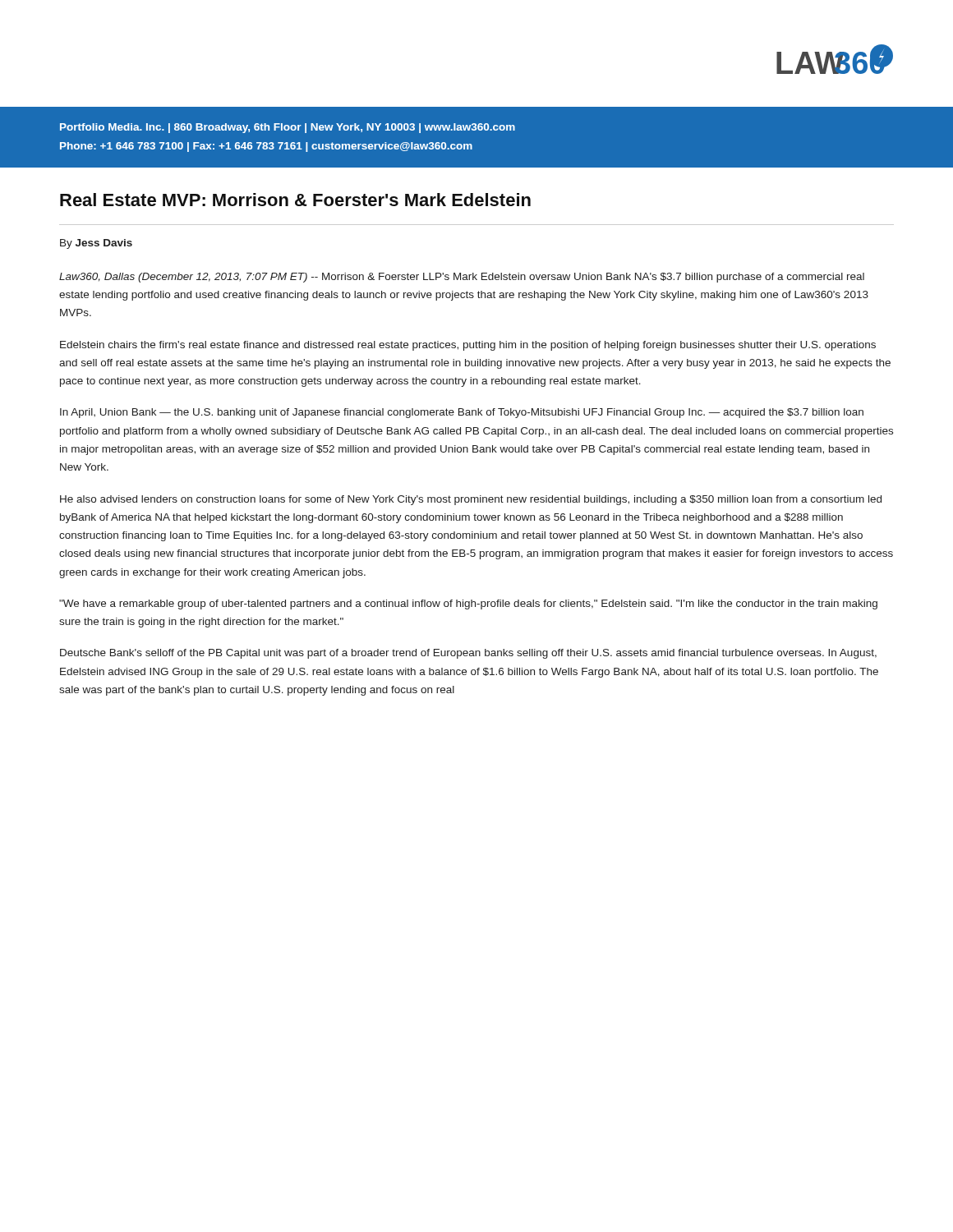Select the logo

(834, 64)
